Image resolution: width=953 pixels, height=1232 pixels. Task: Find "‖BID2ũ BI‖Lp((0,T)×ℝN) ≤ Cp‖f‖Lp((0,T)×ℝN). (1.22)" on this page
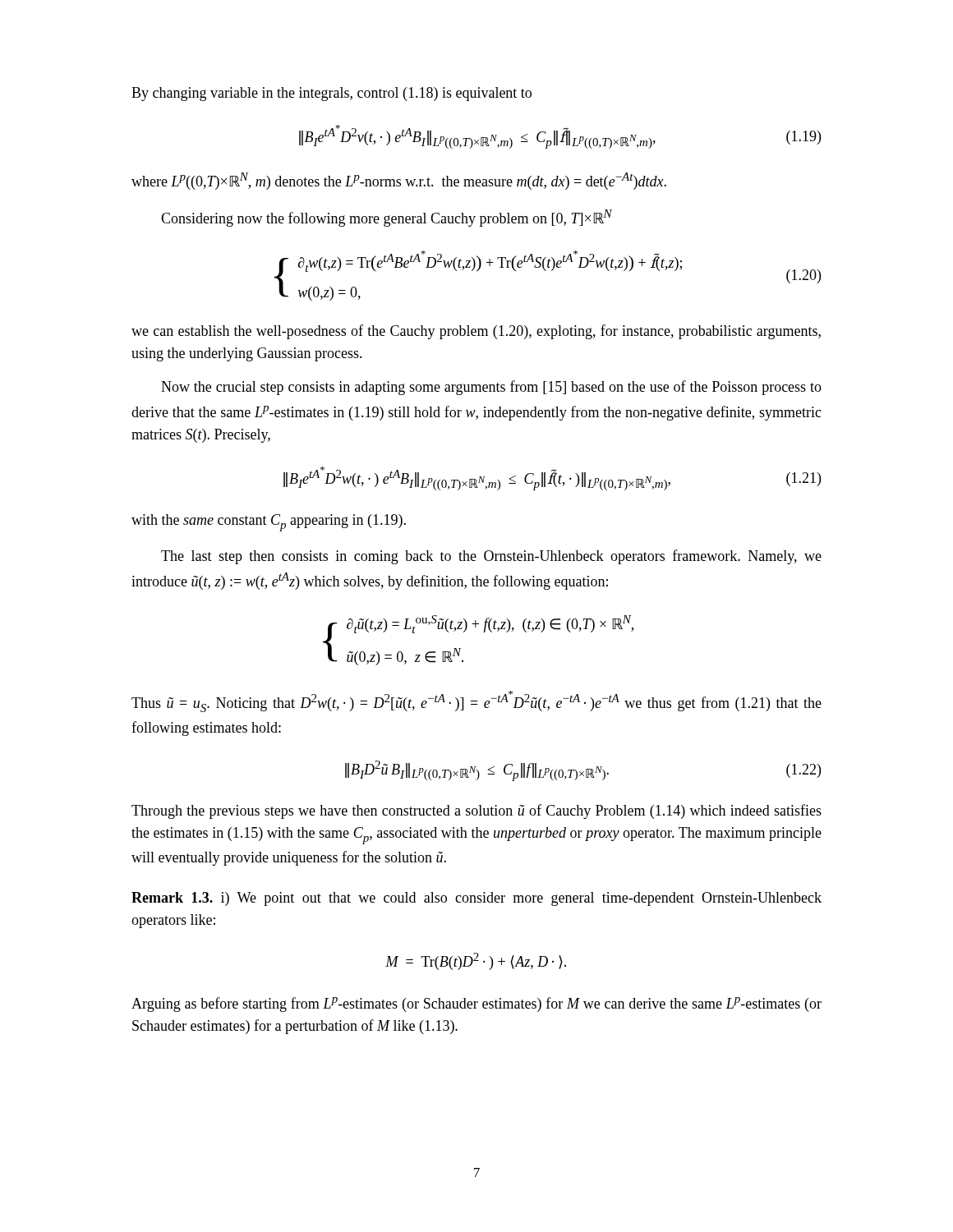point(582,769)
